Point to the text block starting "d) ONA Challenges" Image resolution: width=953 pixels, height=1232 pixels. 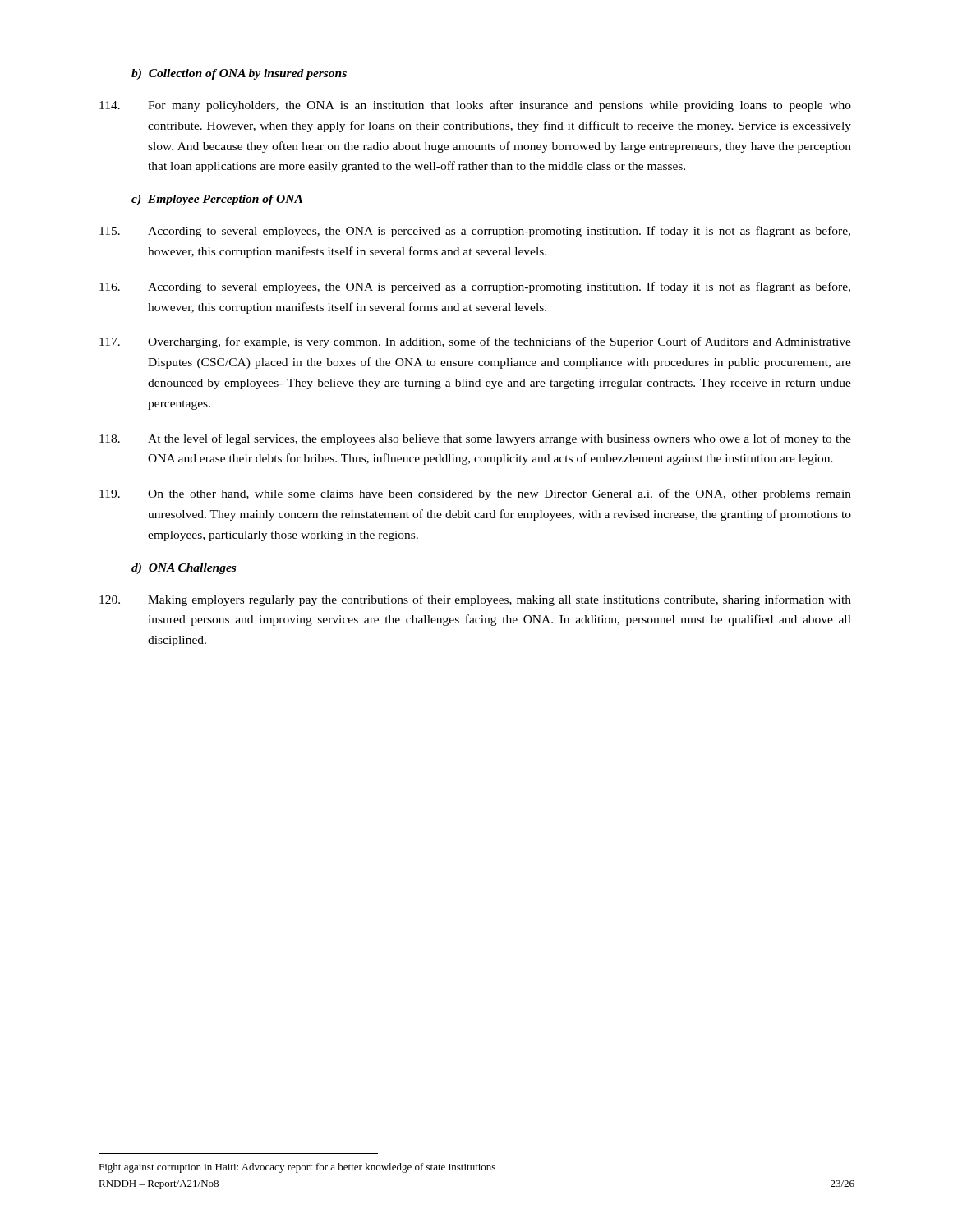click(184, 567)
